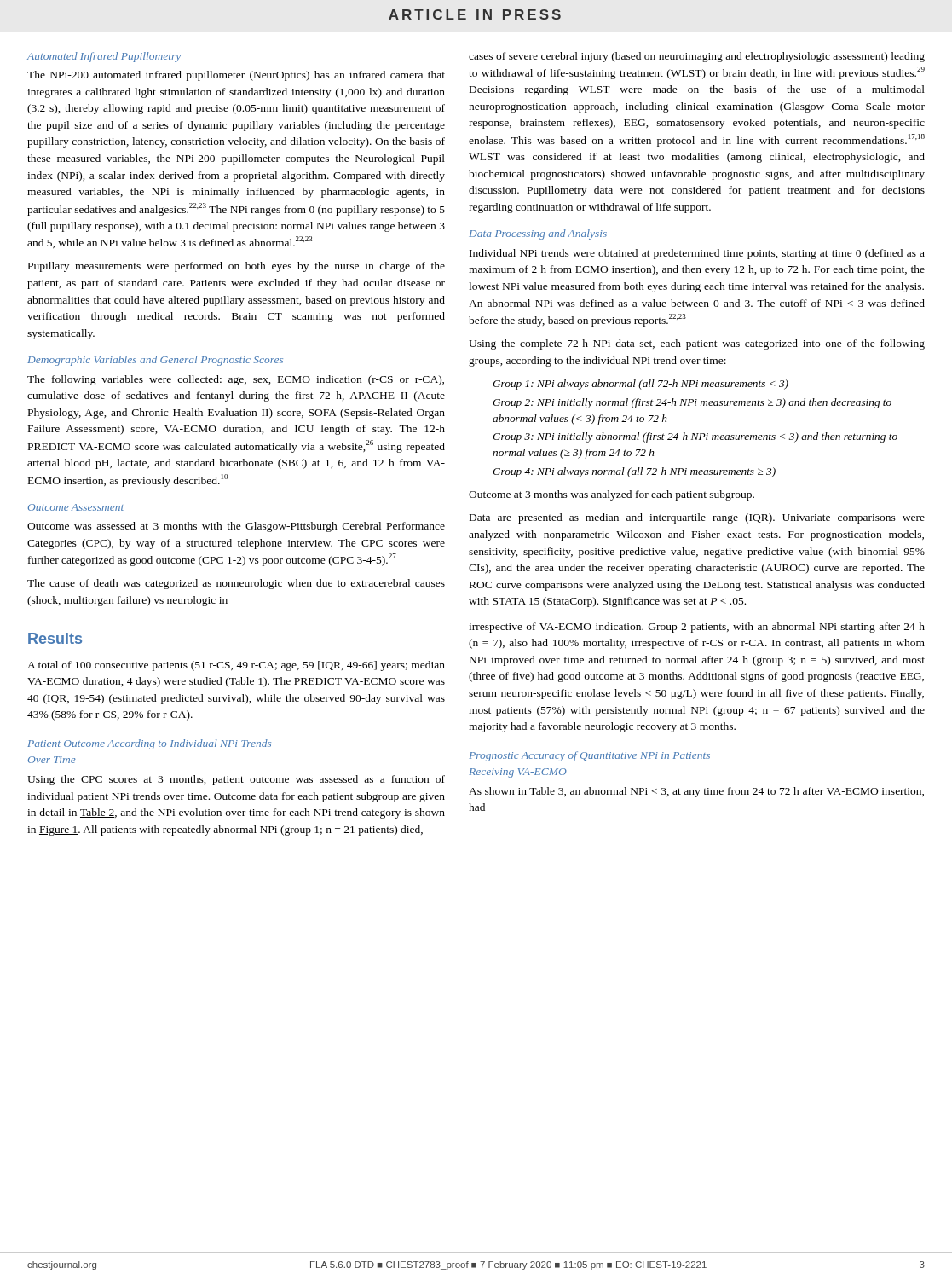Where is the passage that starts "As shown in Table 3, an abnormal NPi"?
Viewport: 952px width, 1279px height.
pyautogui.click(x=697, y=799)
